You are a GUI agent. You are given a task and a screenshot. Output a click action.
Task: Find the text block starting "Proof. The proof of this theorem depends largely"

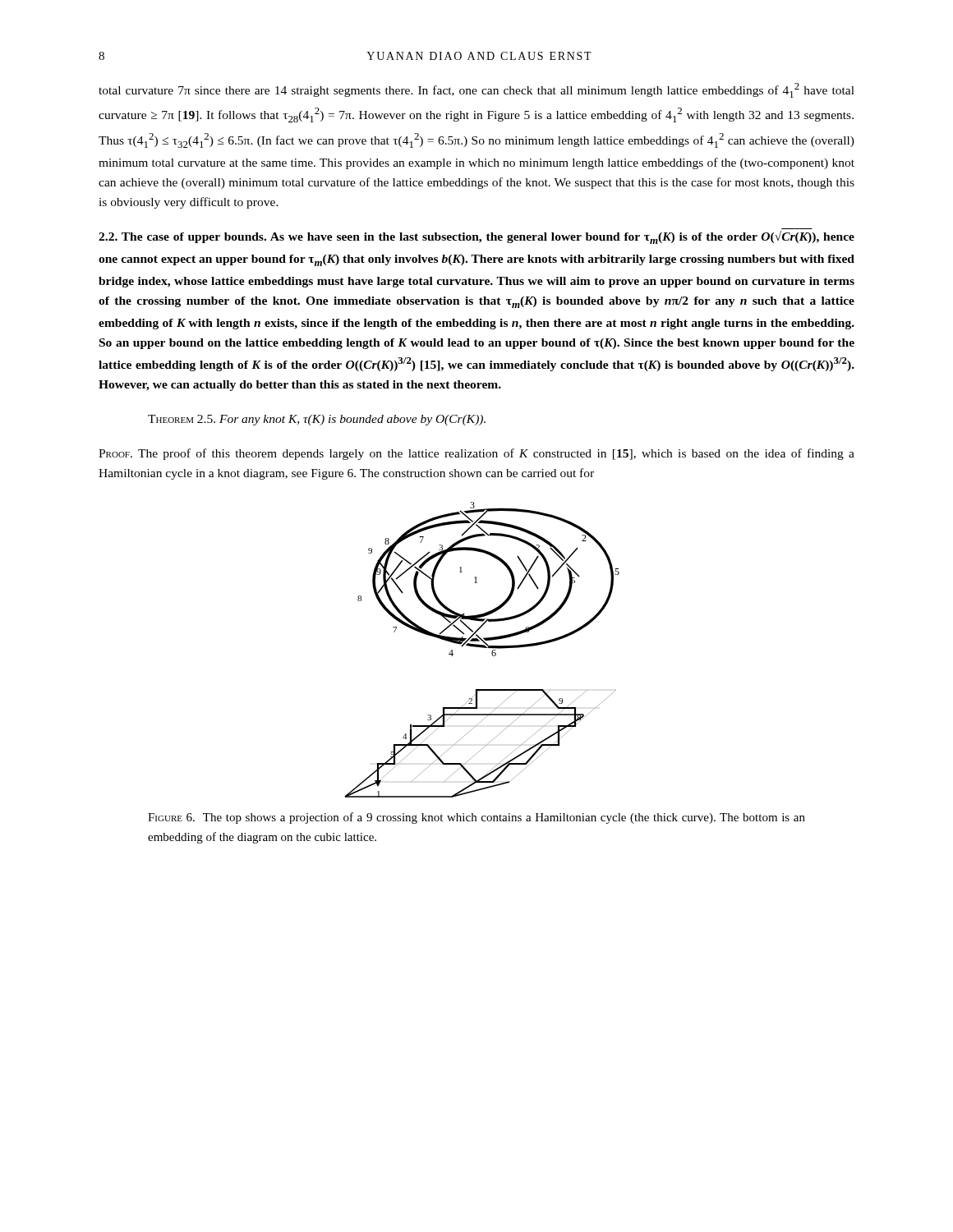[x=476, y=464]
